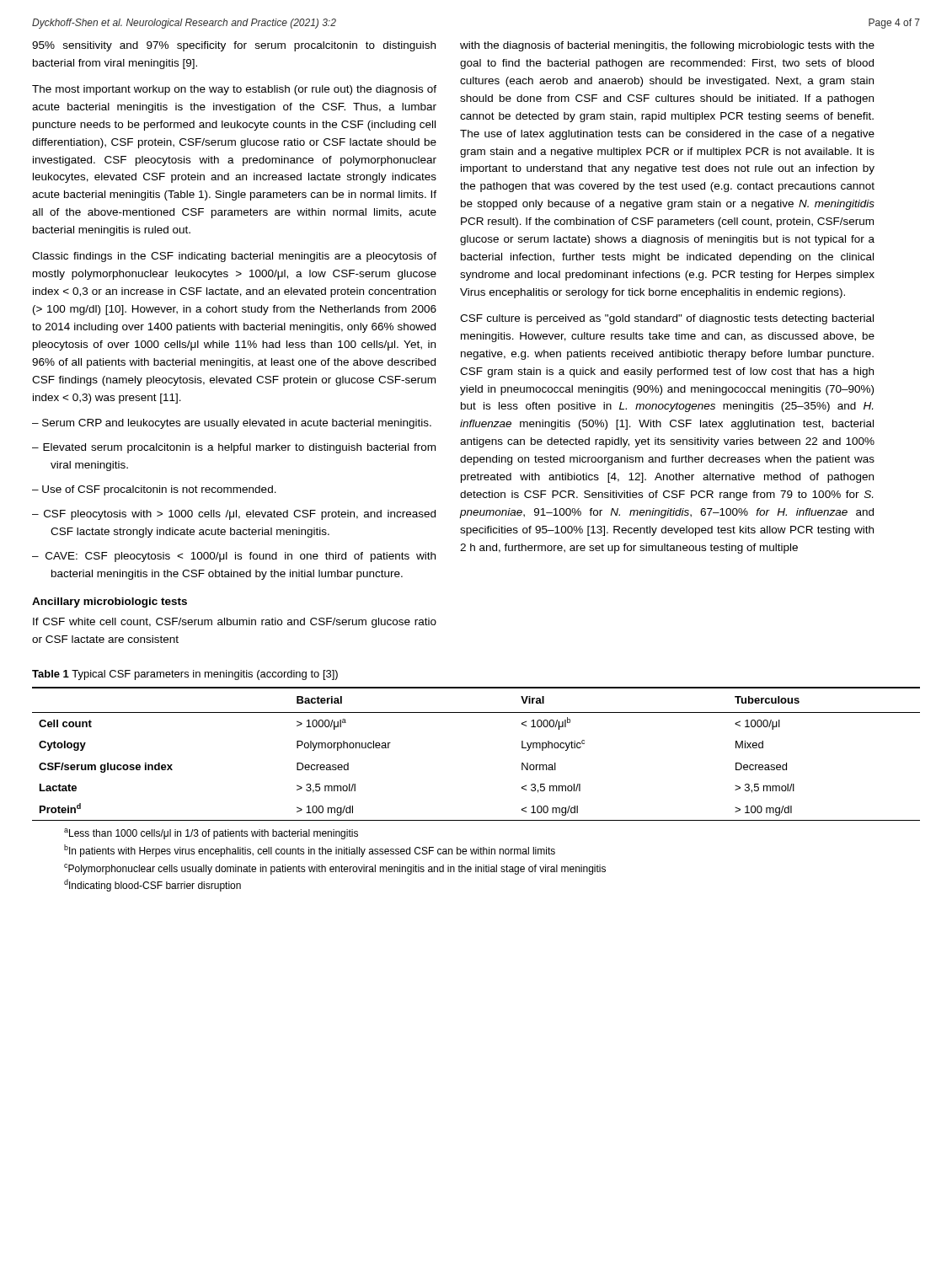Viewport: 952px width, 1264px height.
Task: Click the passage that begins "bIn patients with Herpes virus"
Action: tap(476, 851)
